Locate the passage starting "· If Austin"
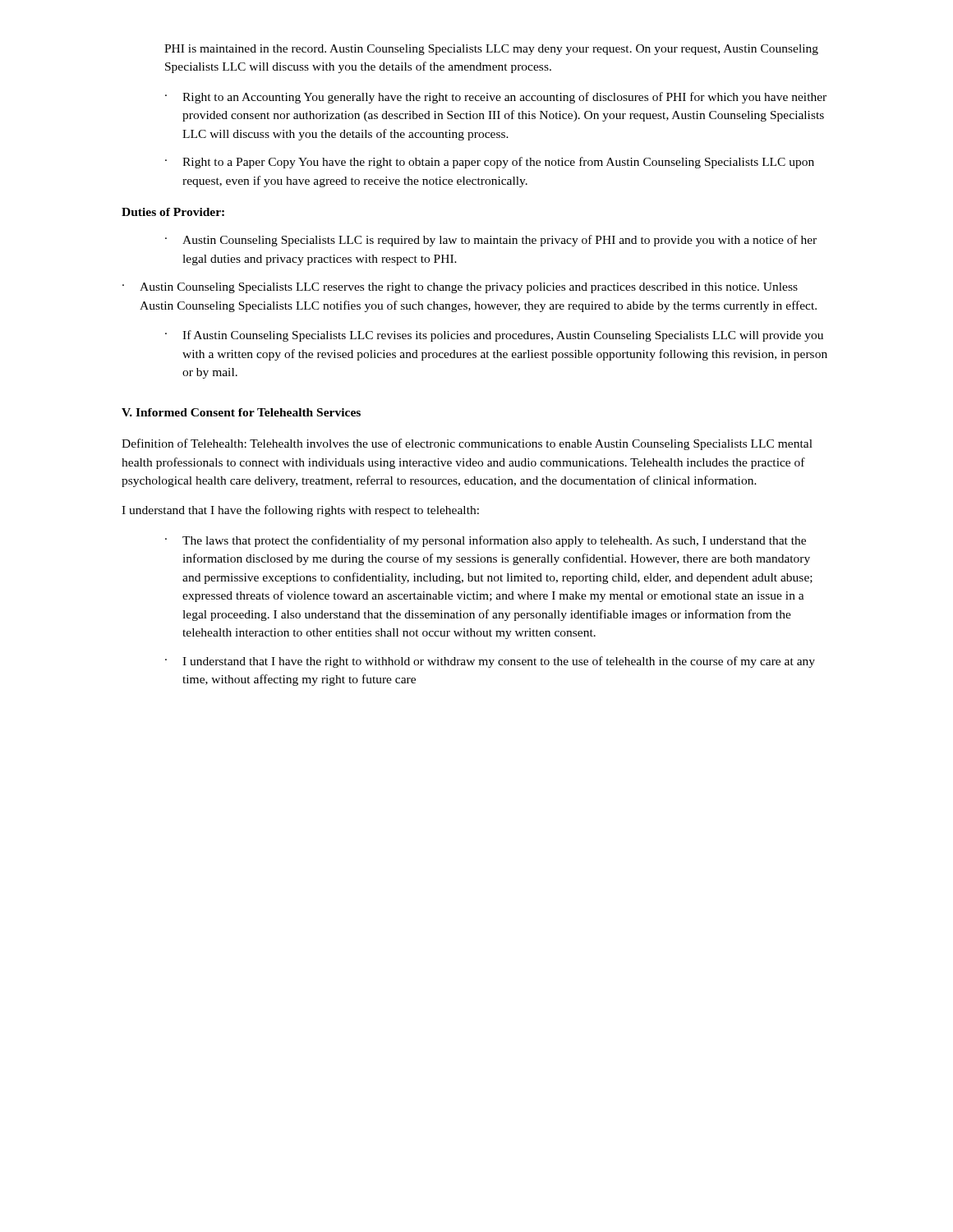Viewport: 953px width, 1232px height. (498, 354)
